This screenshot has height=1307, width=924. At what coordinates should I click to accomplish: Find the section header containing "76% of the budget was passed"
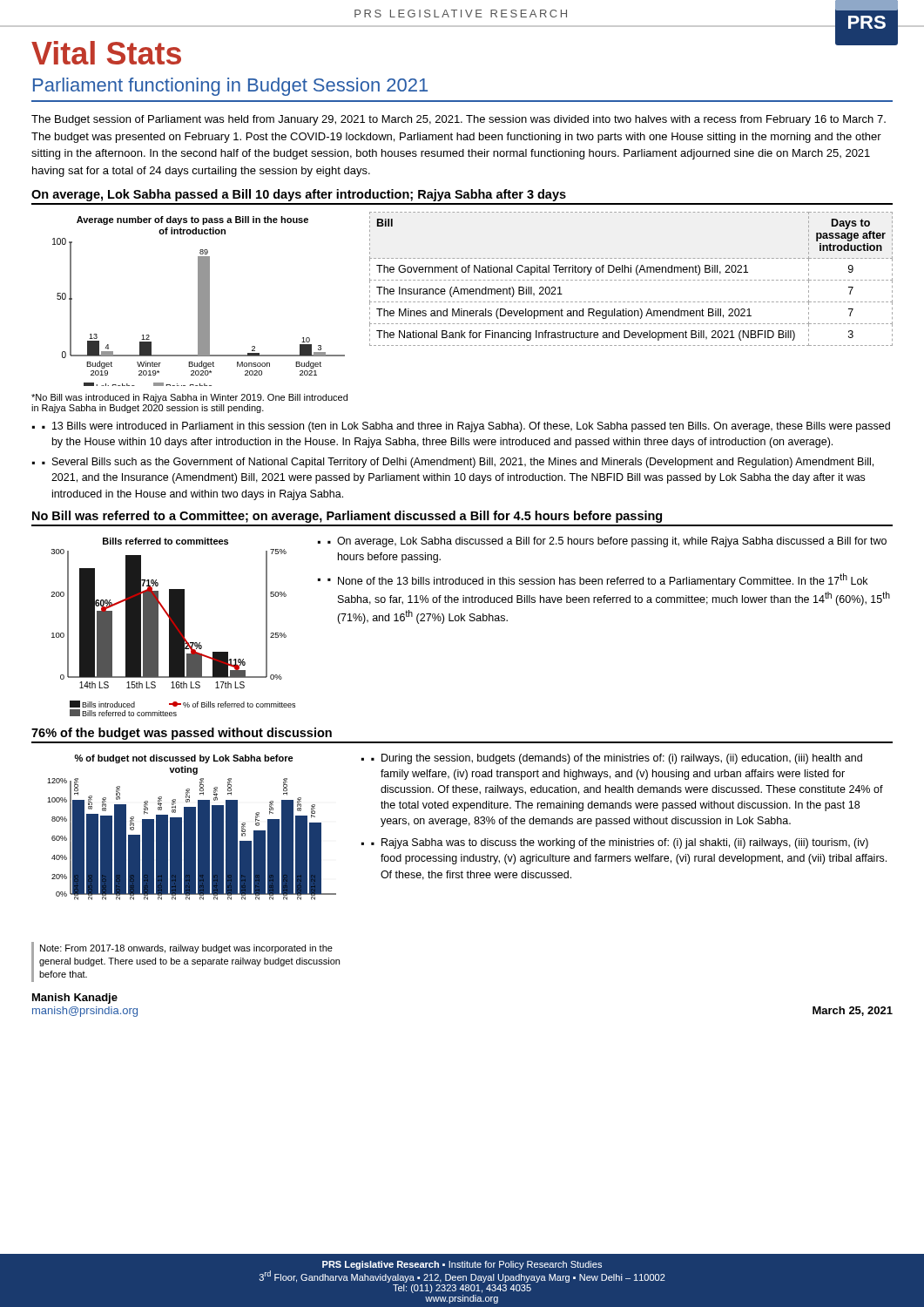(462, 734)
